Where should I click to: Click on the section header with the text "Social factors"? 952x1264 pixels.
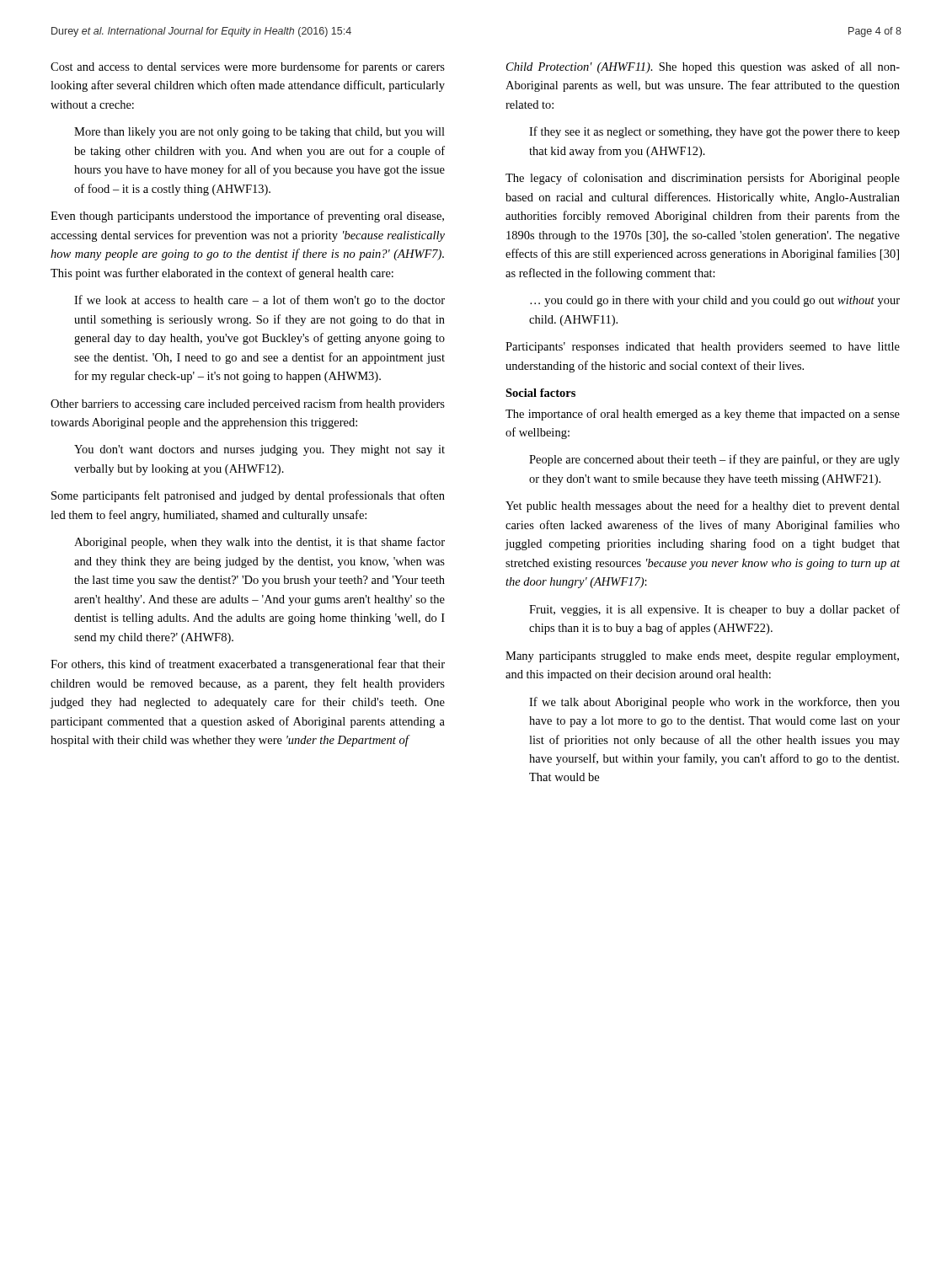[x=540, y=393]
